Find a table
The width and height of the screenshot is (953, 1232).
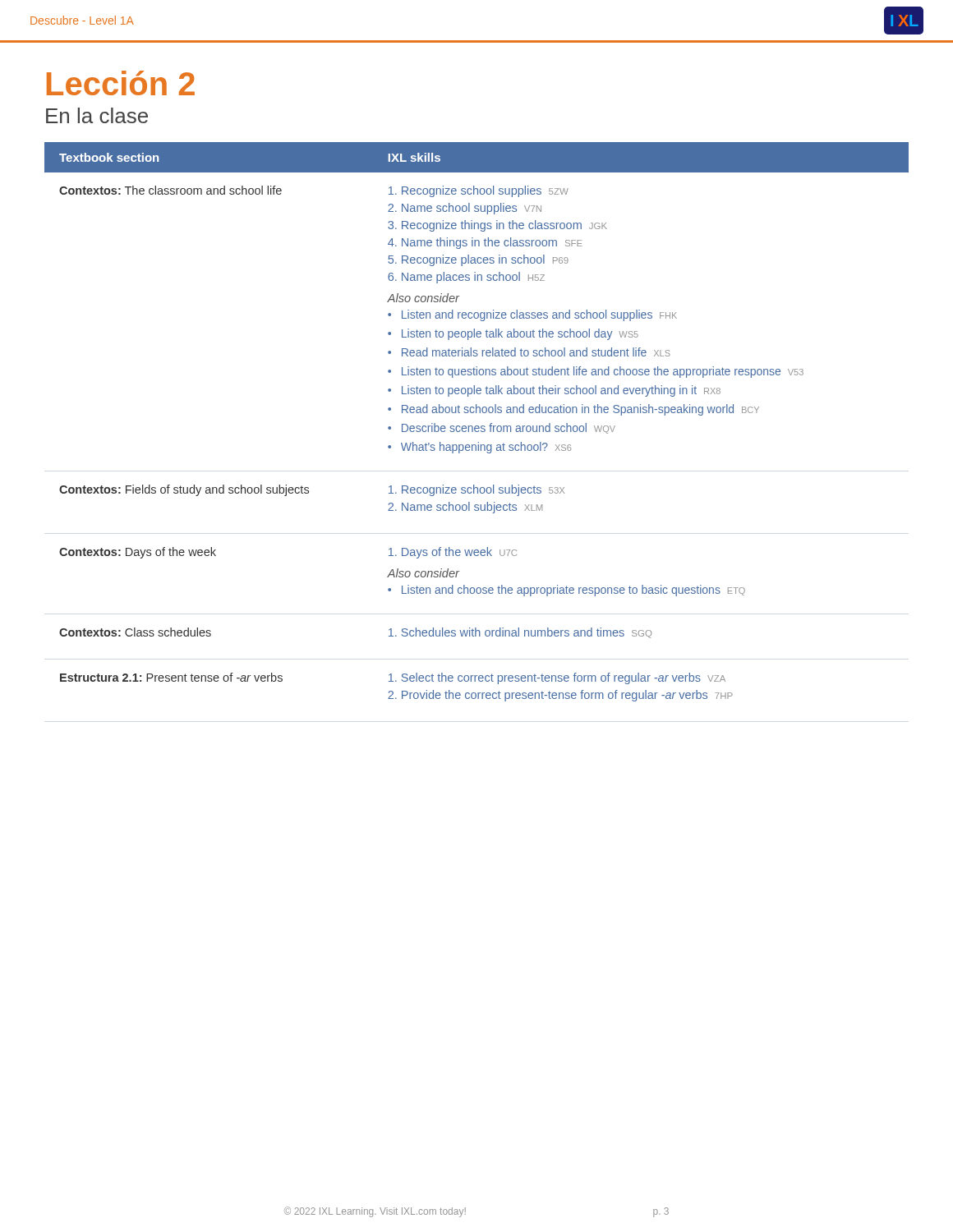click(476, 432)
